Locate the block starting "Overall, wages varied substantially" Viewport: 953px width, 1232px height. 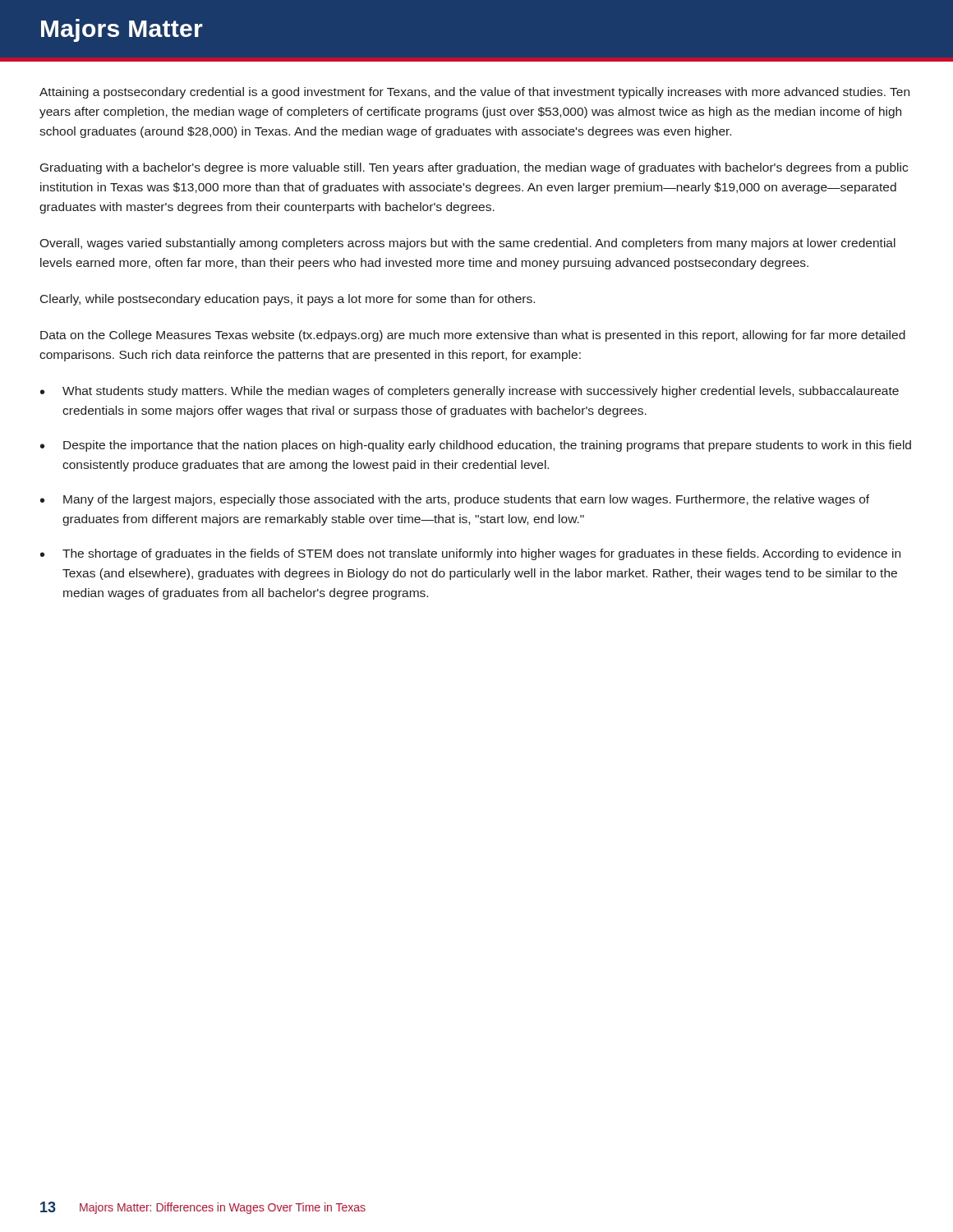point(468,253)
